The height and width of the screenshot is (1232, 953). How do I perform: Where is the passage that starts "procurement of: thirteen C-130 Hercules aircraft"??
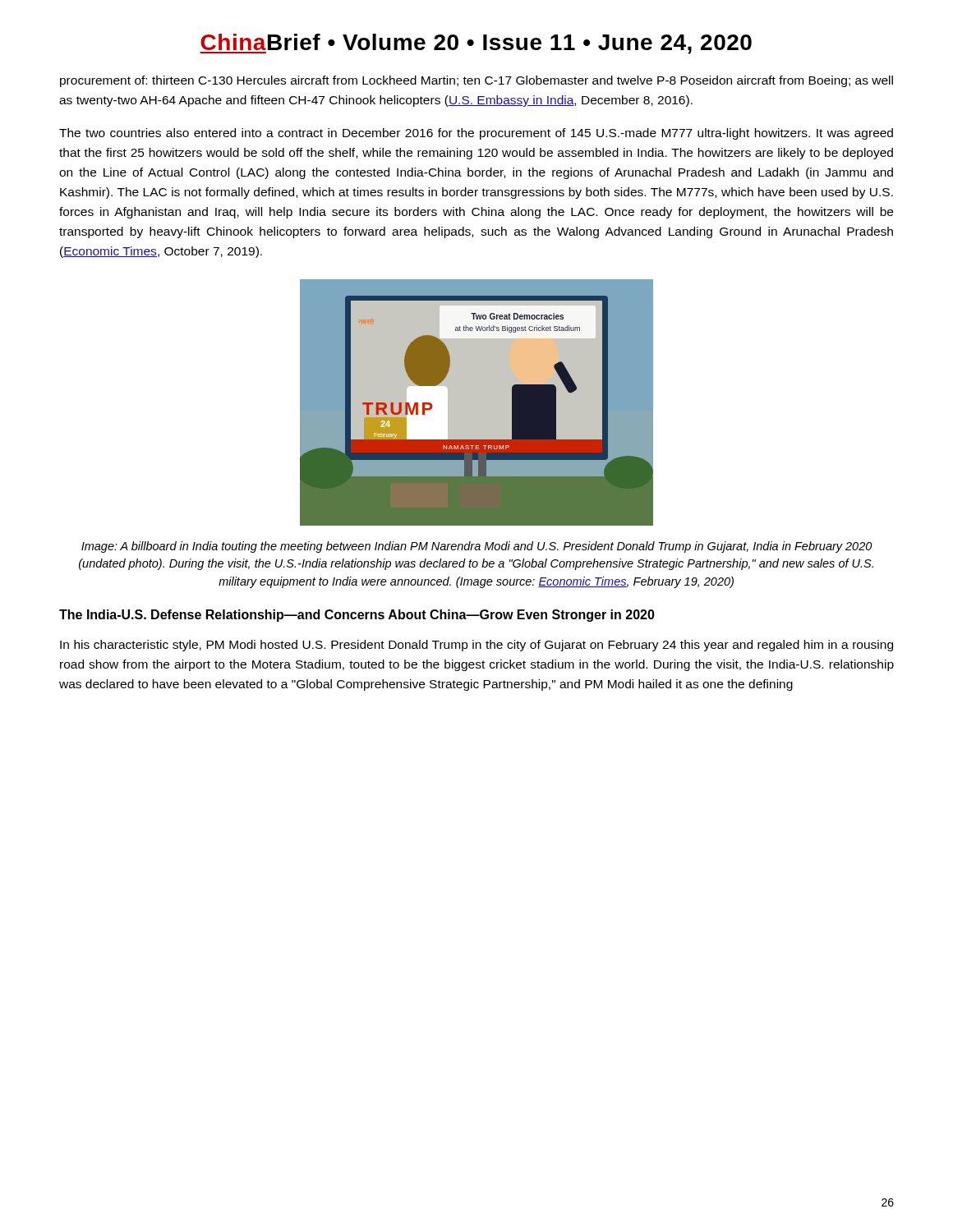point(476,90)
